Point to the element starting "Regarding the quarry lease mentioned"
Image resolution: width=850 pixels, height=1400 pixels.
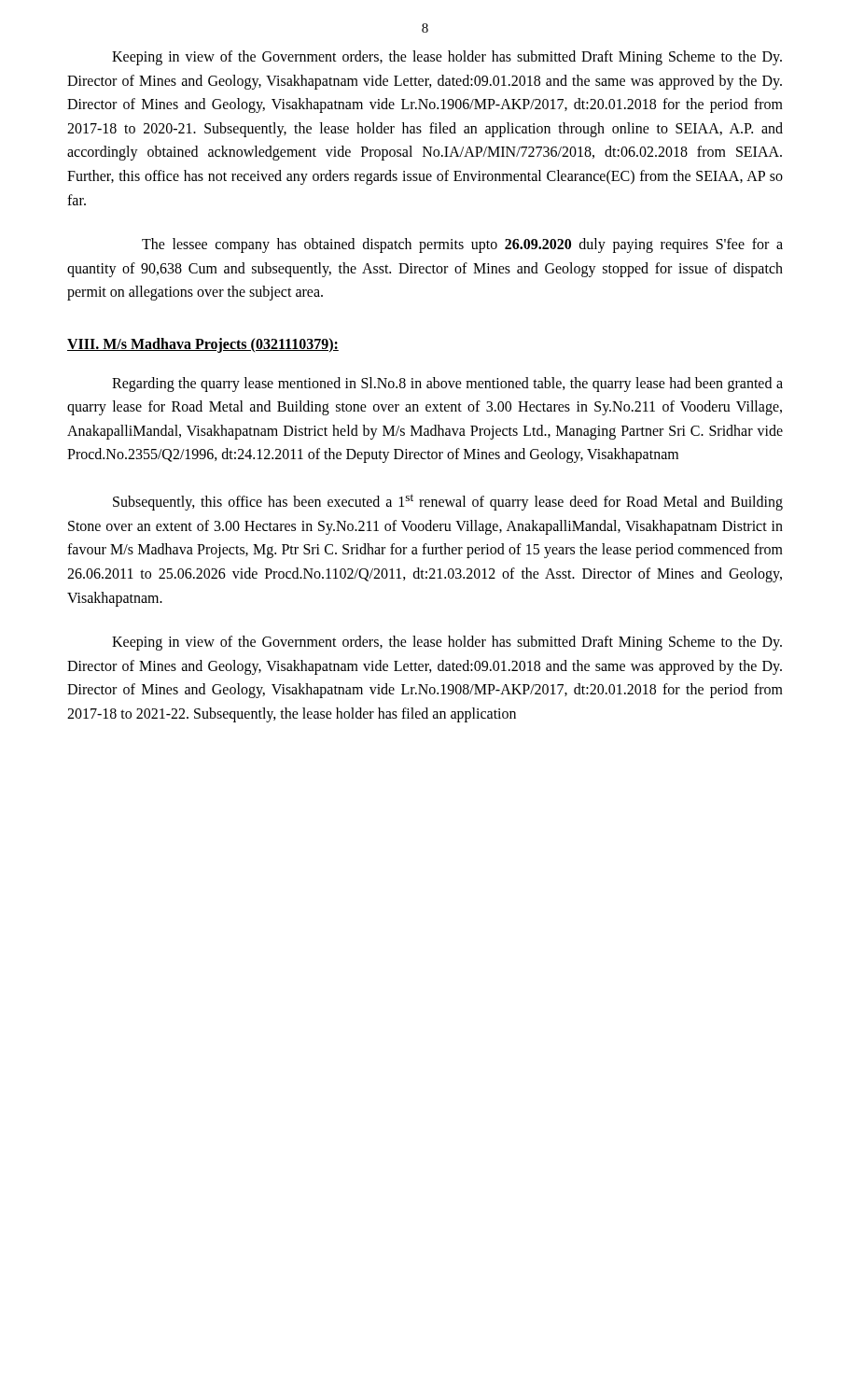tap(425, 419)
